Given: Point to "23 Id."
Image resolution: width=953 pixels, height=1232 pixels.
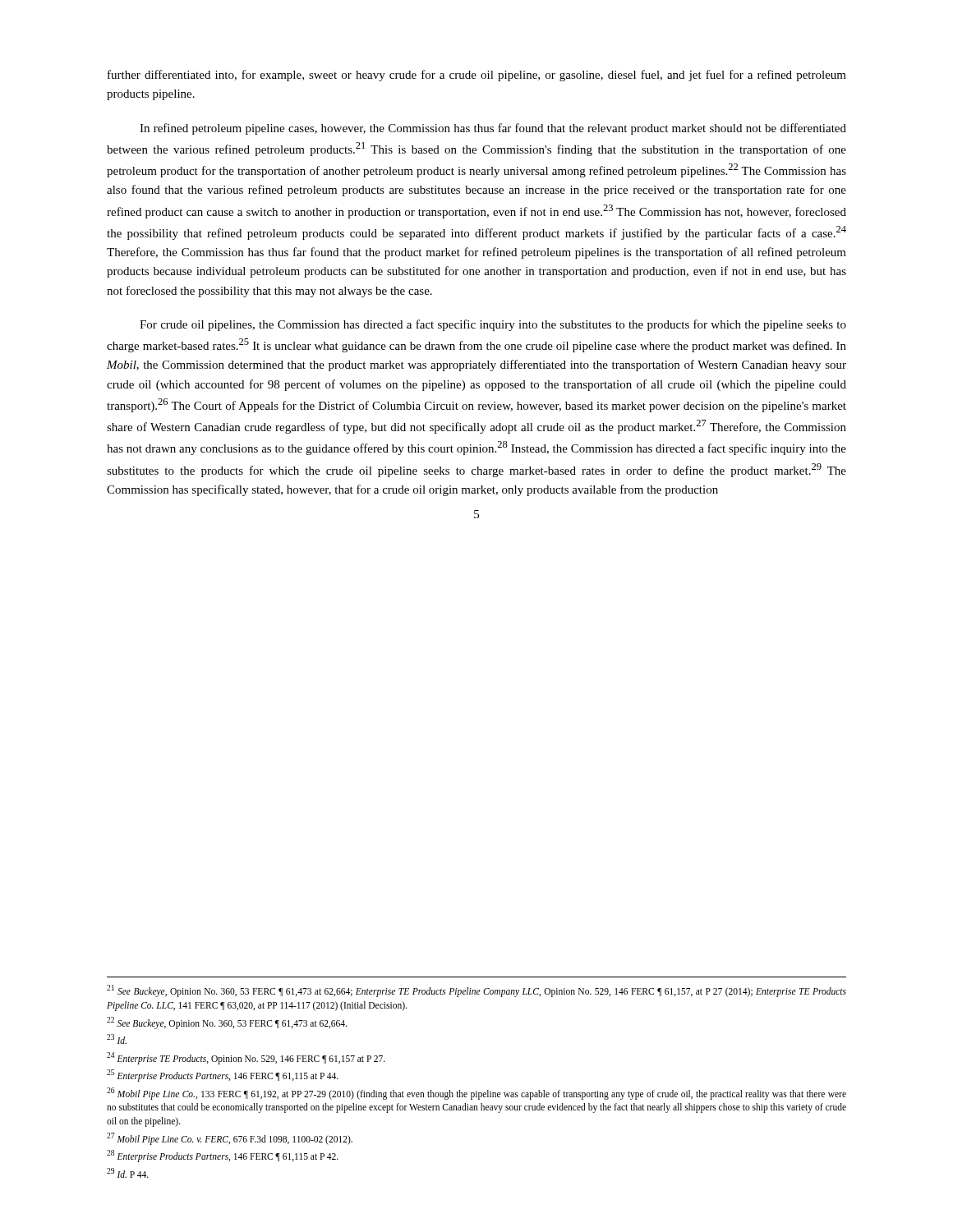Looking at the screenshot, I should pos(117,1039).
